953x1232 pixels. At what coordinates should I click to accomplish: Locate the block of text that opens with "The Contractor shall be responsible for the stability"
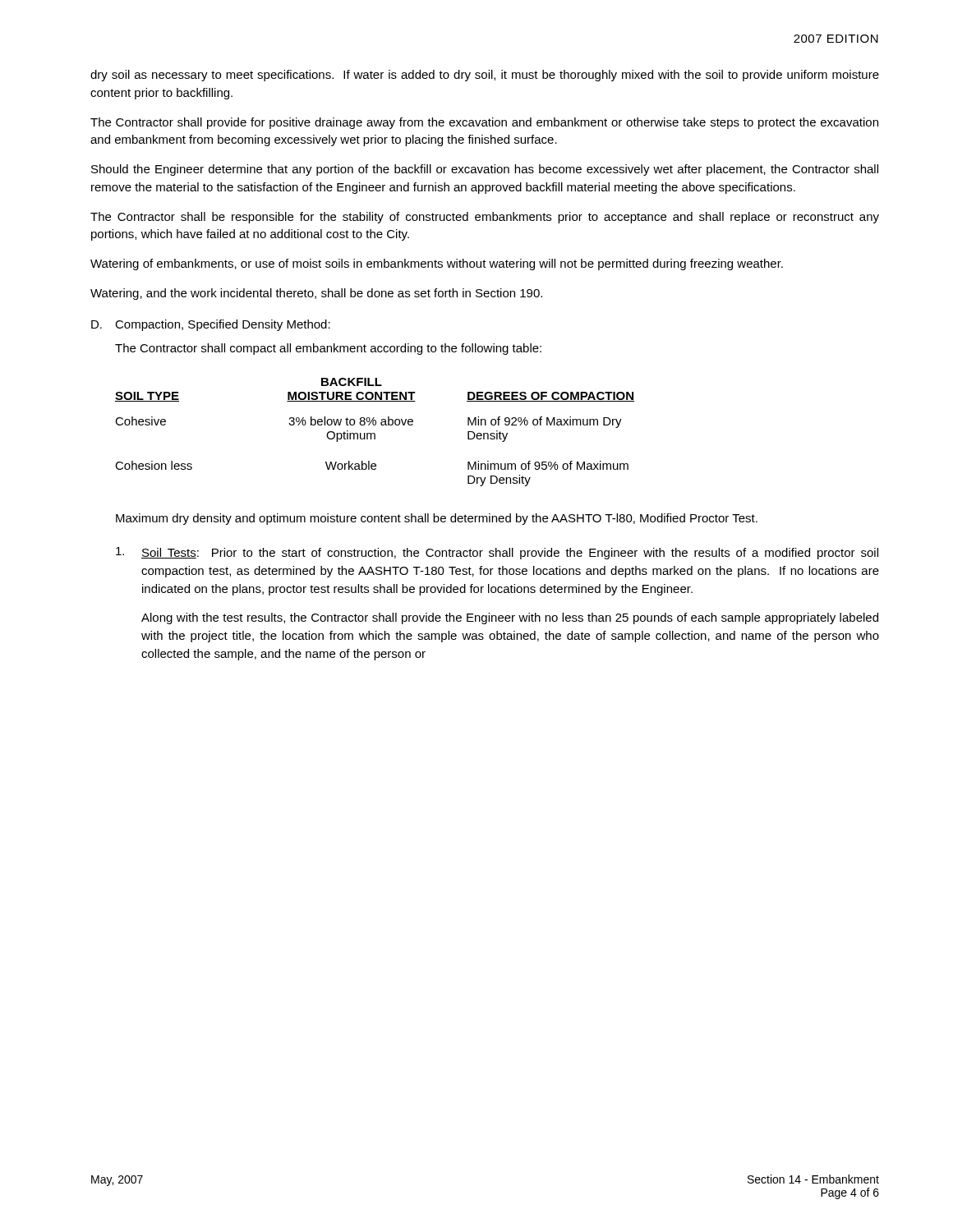click(x=485, y=225)
